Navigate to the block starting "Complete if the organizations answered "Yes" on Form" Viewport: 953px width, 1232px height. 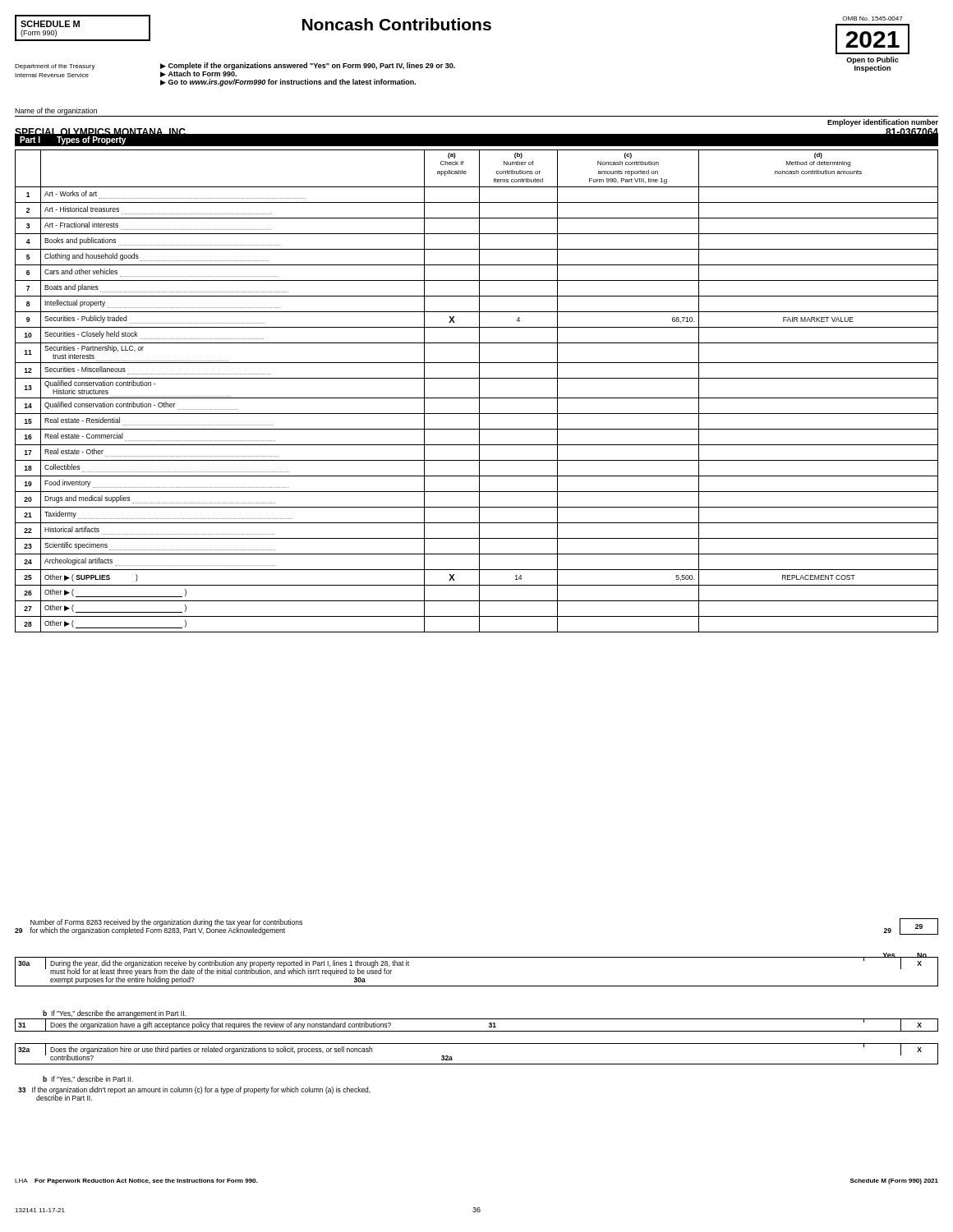(x=308, y=70)
